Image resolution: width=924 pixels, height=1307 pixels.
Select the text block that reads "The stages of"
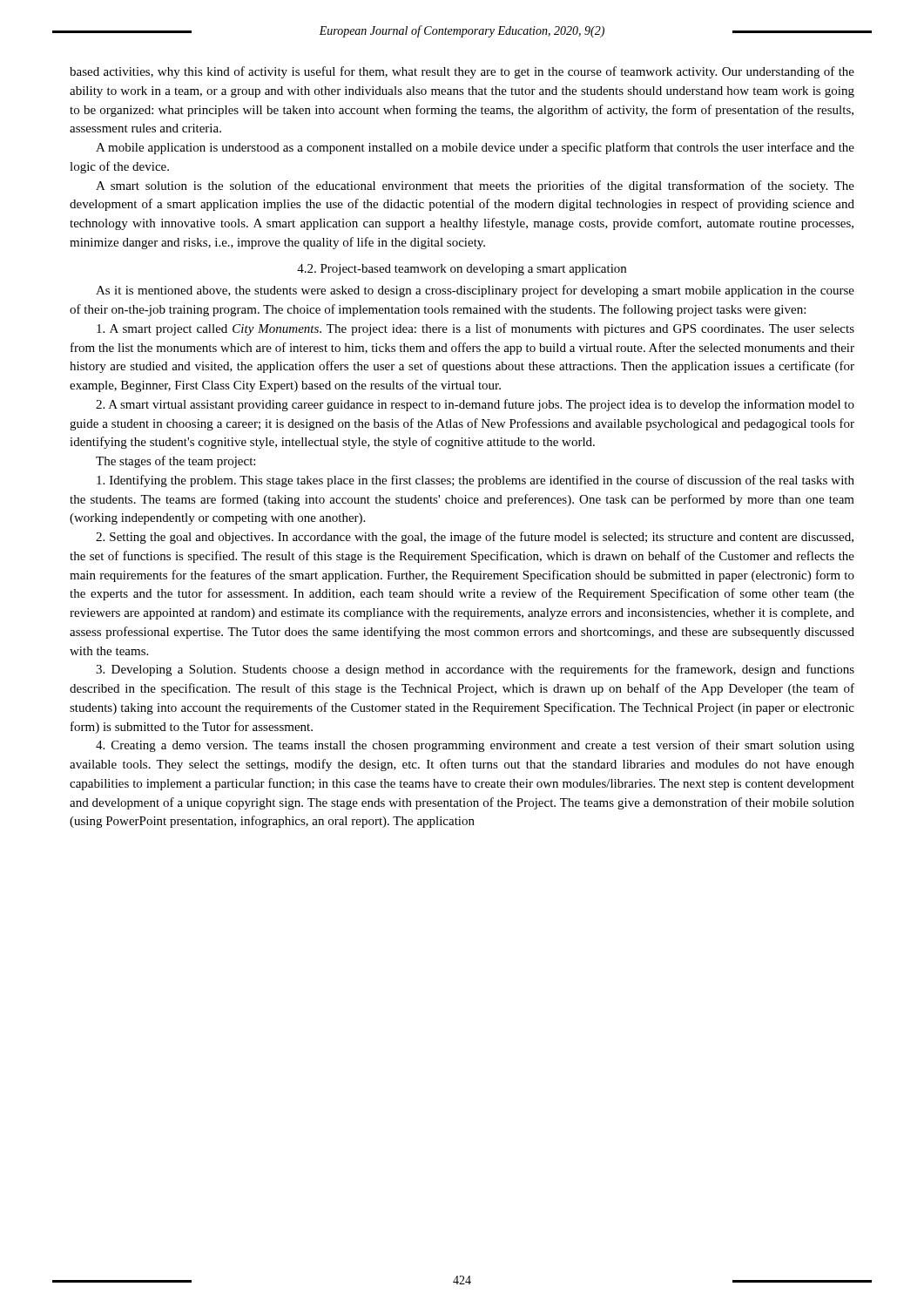175,462
